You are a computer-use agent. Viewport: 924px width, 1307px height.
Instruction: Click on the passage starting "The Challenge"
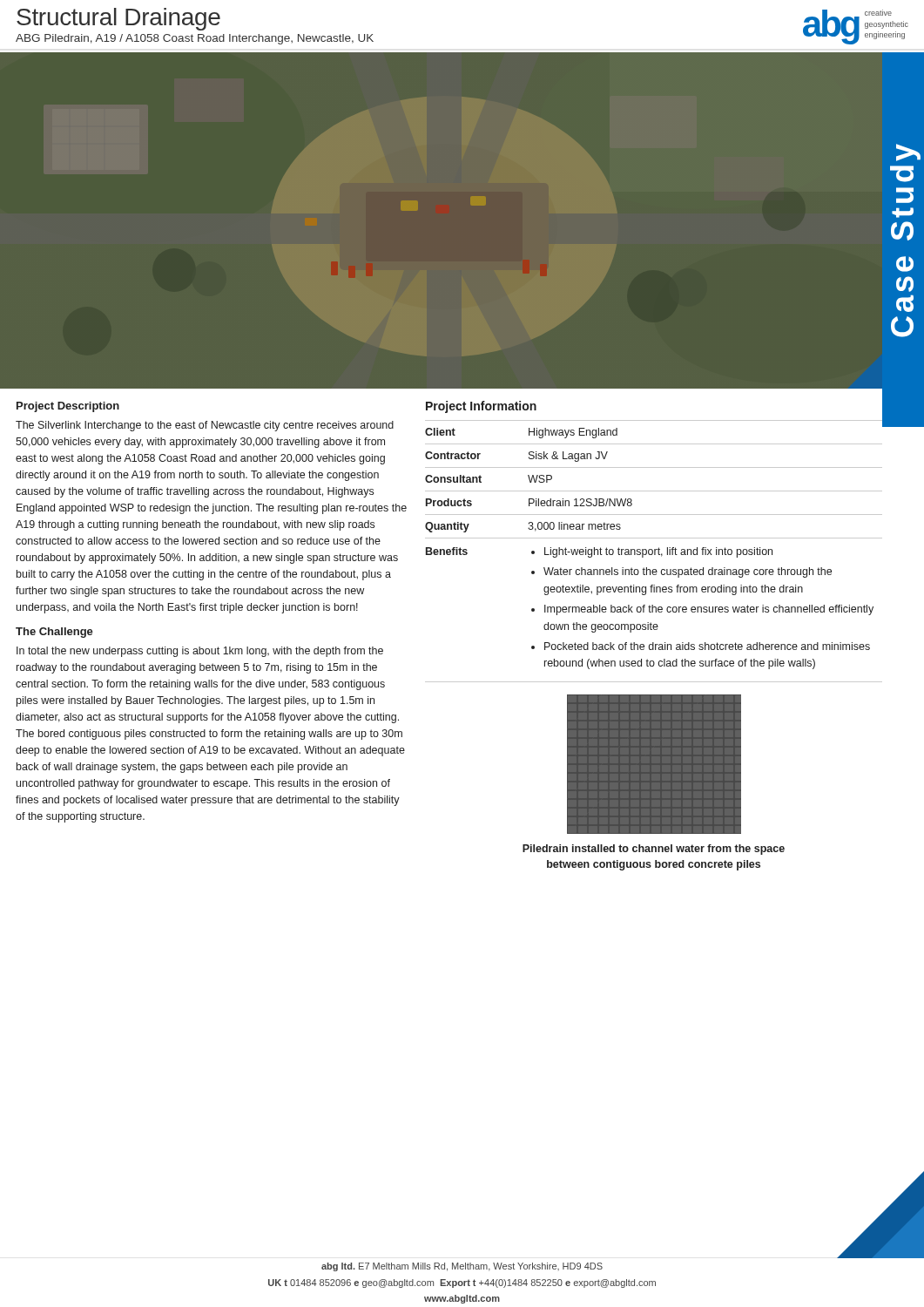click(x=54, y=631)
